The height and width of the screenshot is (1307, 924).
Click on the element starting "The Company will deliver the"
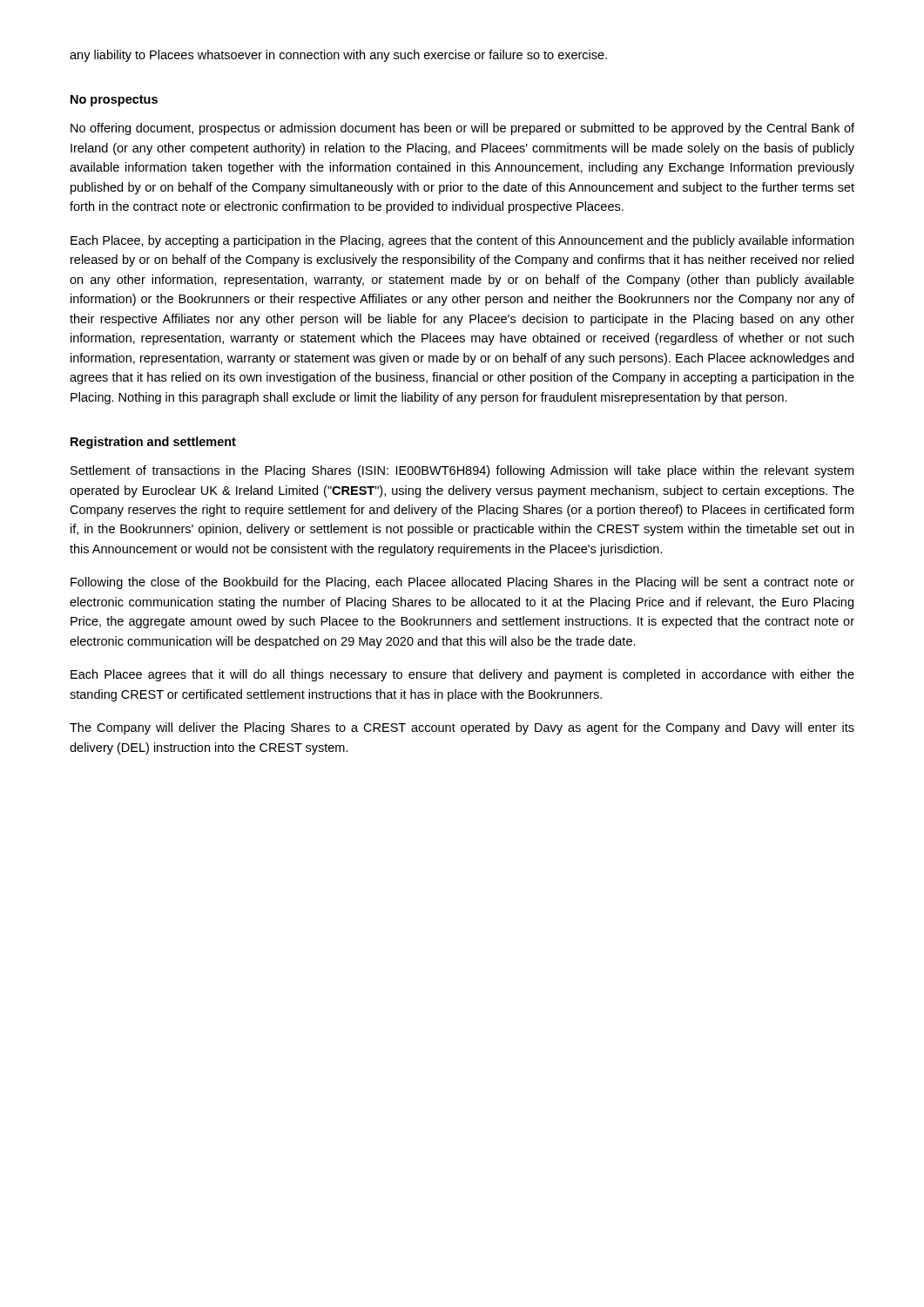pyautogui.click(x=462, y=738)
